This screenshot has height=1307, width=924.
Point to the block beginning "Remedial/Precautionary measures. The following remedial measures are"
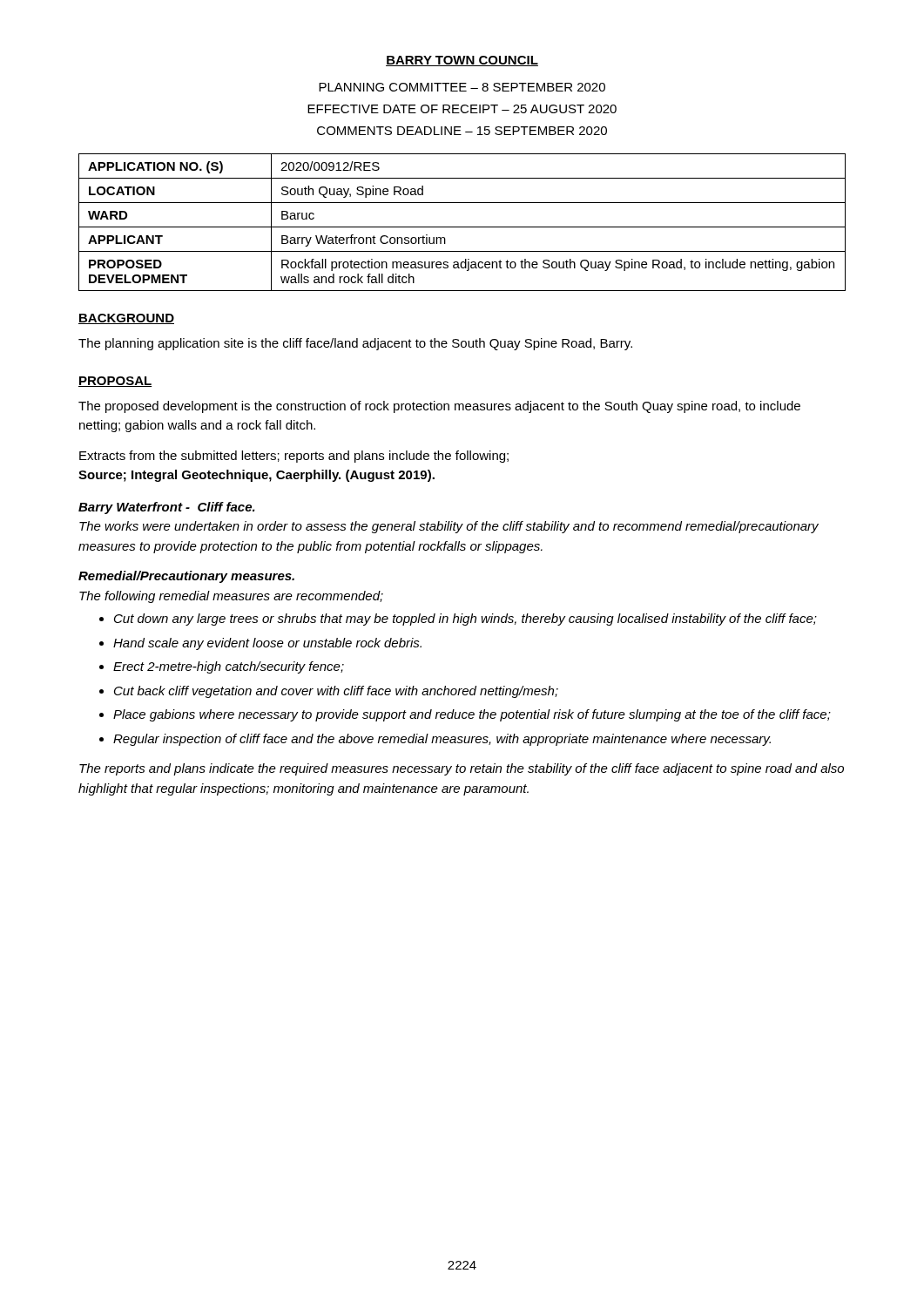coord(231,585)
